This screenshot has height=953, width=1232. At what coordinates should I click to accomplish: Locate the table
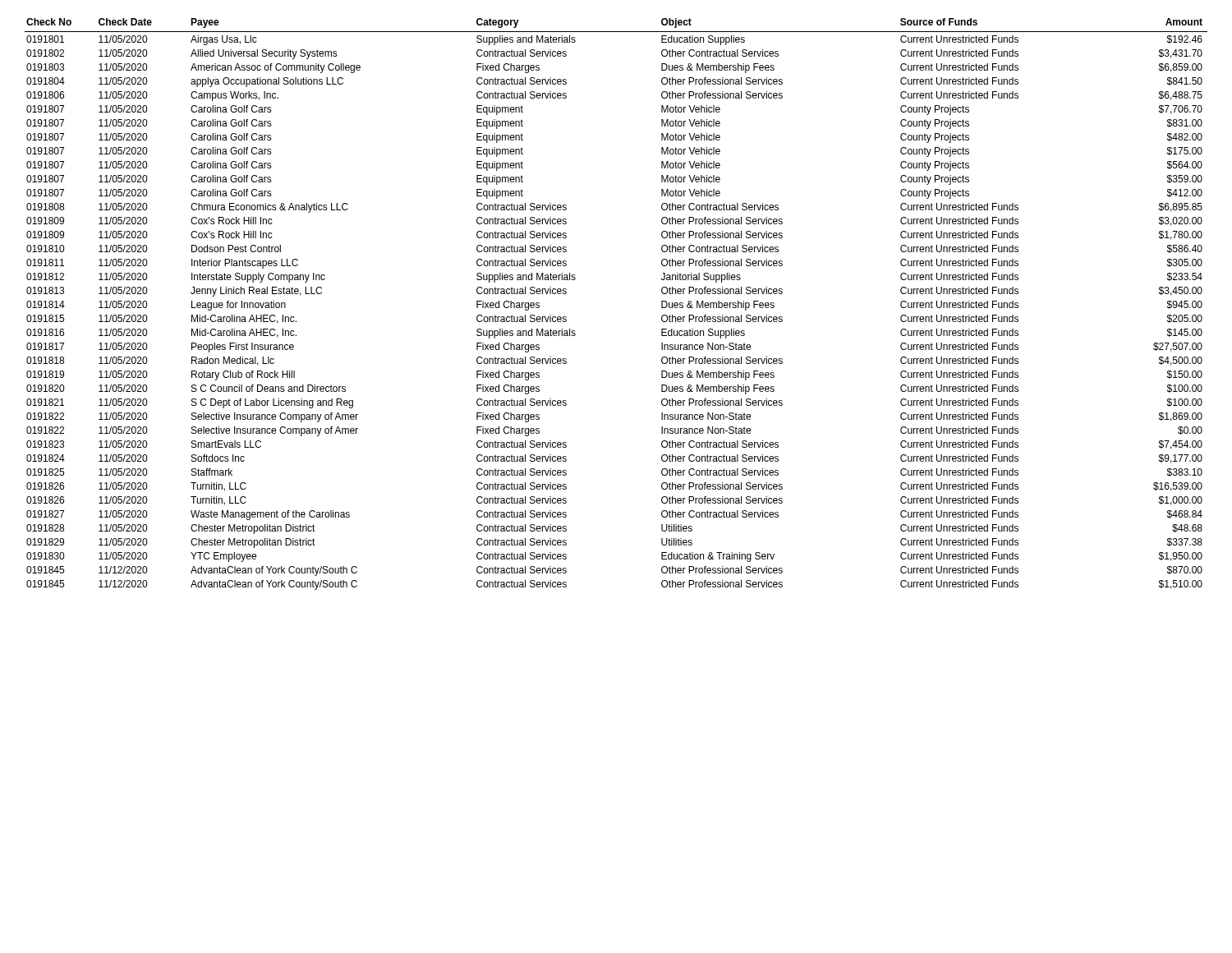616,303
